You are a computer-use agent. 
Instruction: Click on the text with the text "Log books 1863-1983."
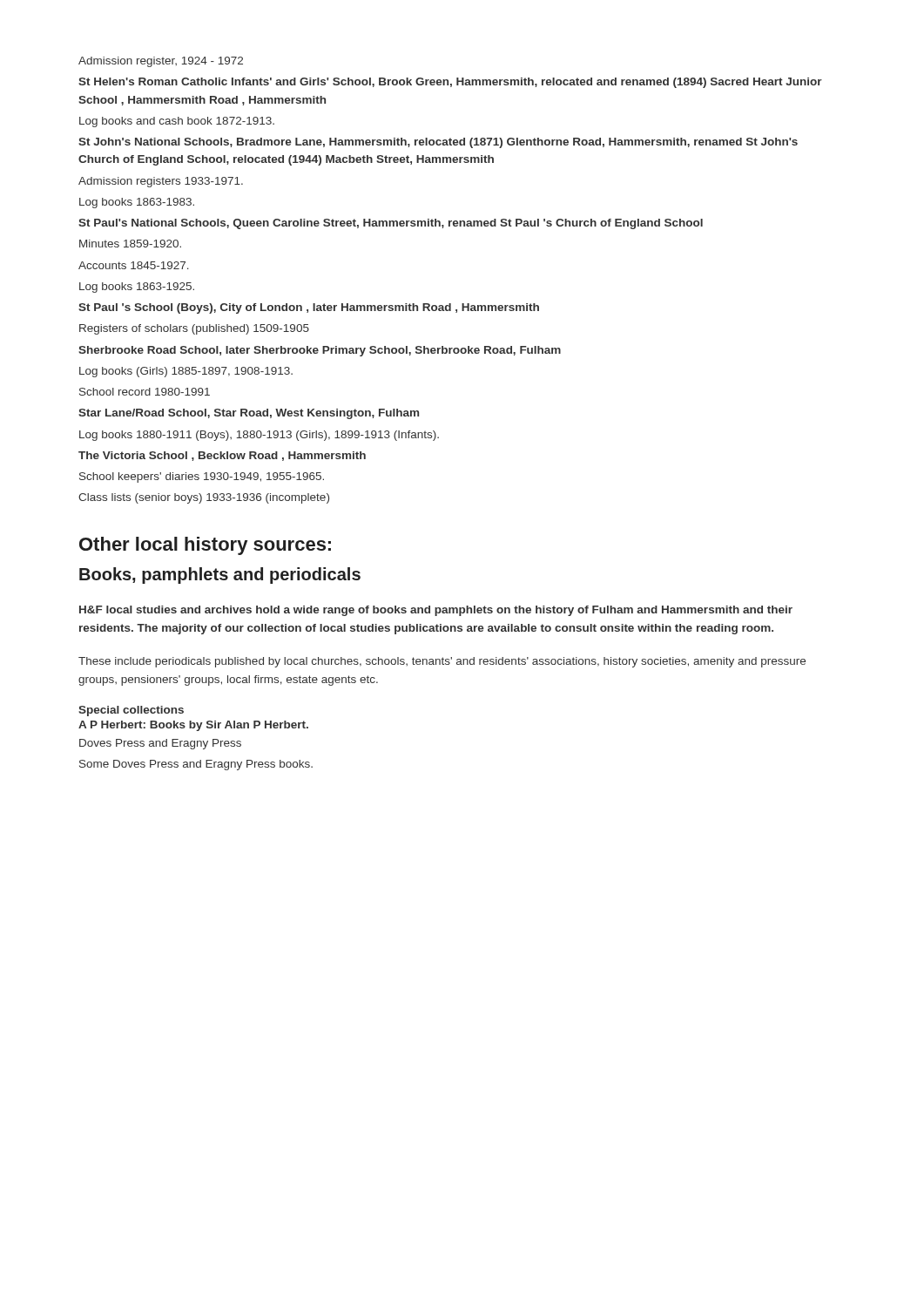pyautogui.click(x=137, y=202)
